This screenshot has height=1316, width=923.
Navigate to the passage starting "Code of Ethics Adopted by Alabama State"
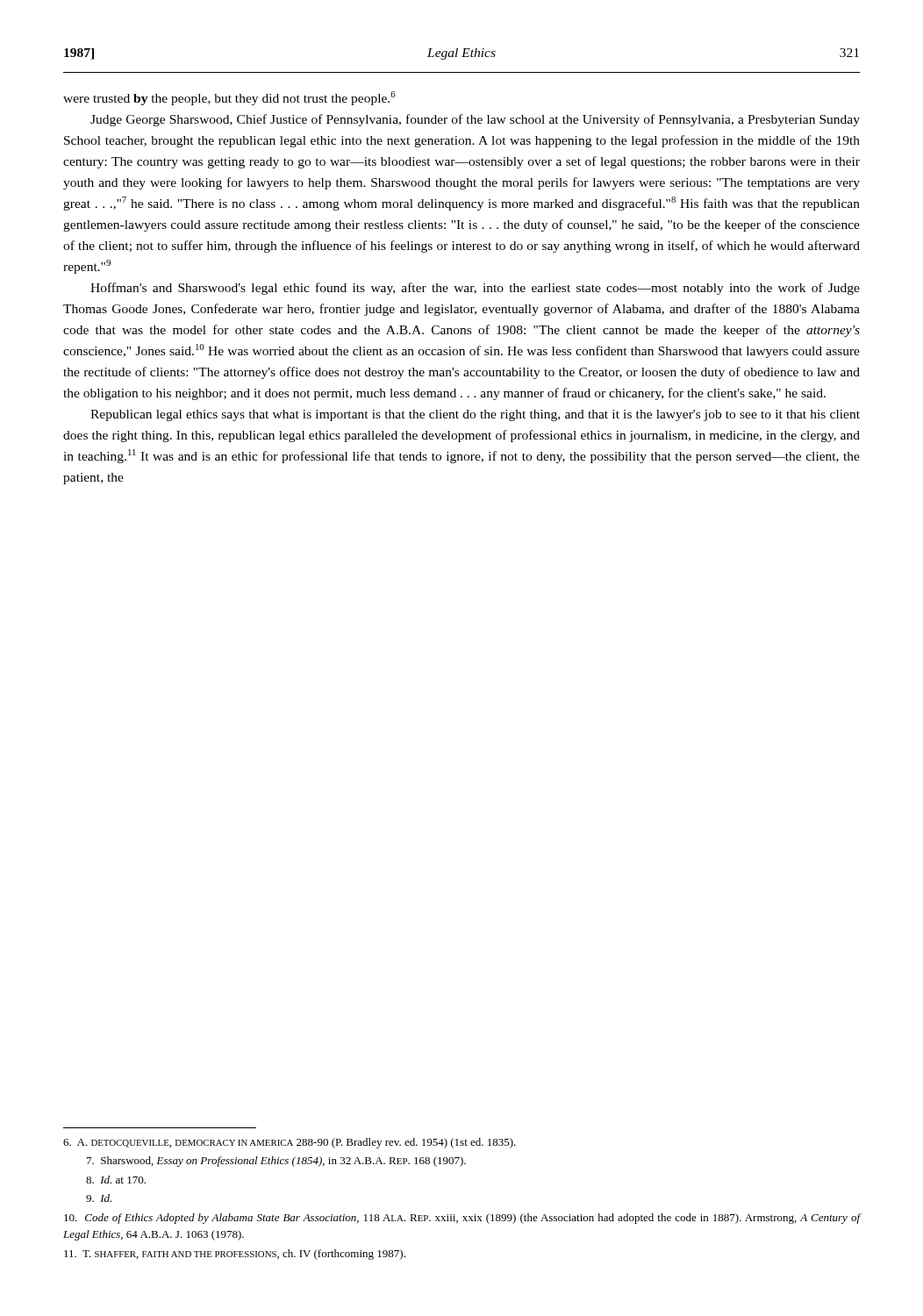(x=462, y=1225)
